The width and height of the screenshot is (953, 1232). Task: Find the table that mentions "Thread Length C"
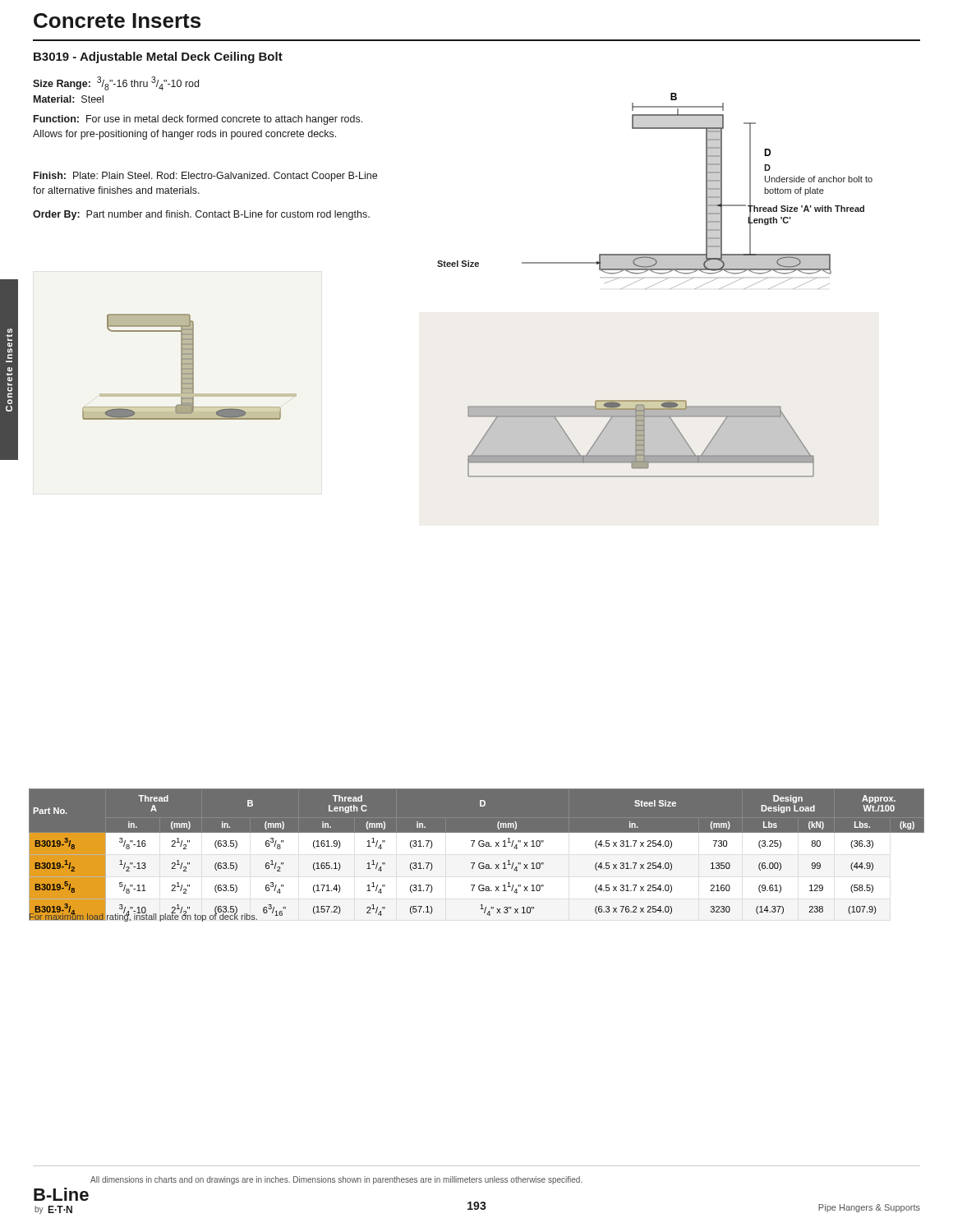(476, 855)
